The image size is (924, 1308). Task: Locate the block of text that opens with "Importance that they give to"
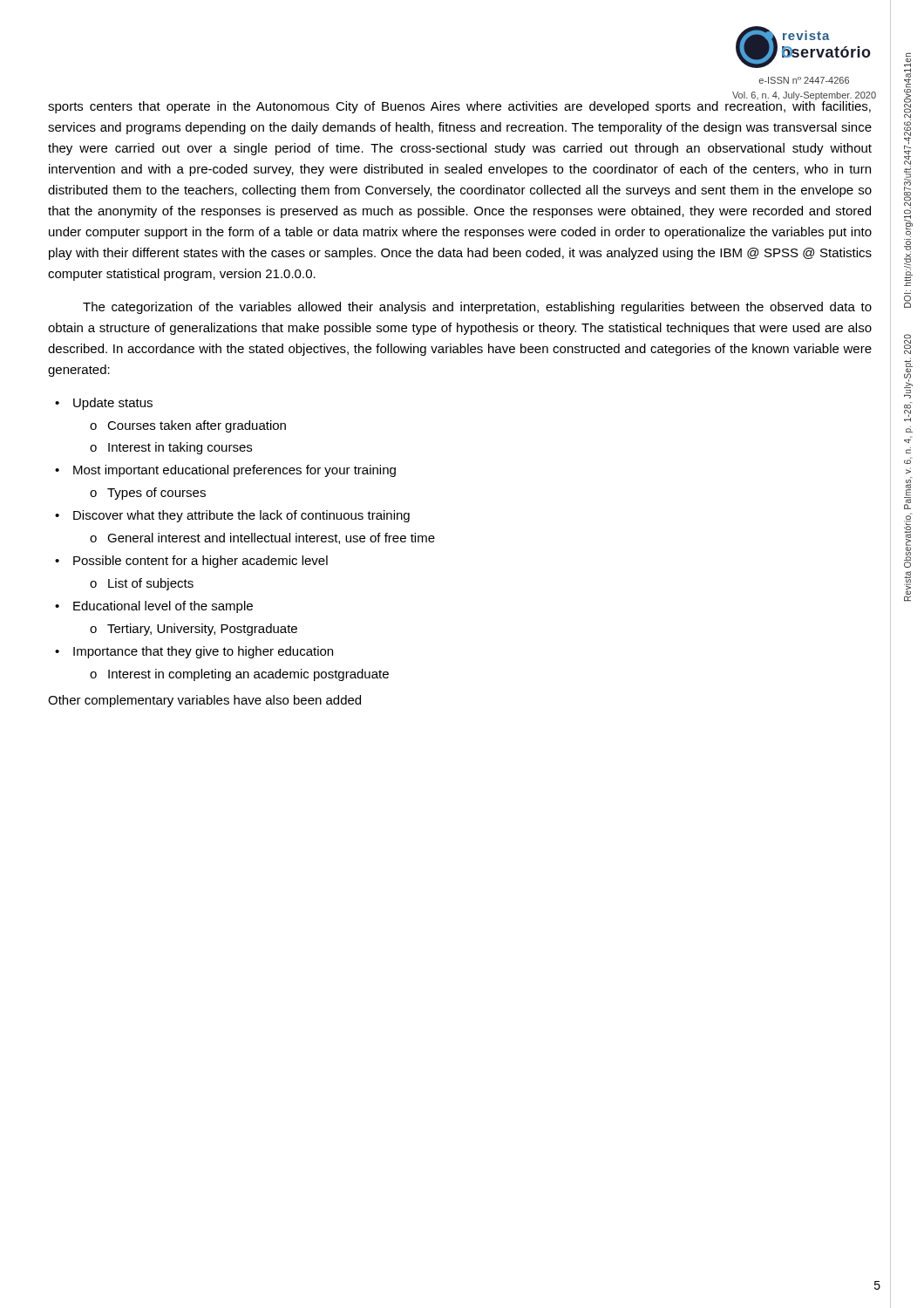click(203, 652)
